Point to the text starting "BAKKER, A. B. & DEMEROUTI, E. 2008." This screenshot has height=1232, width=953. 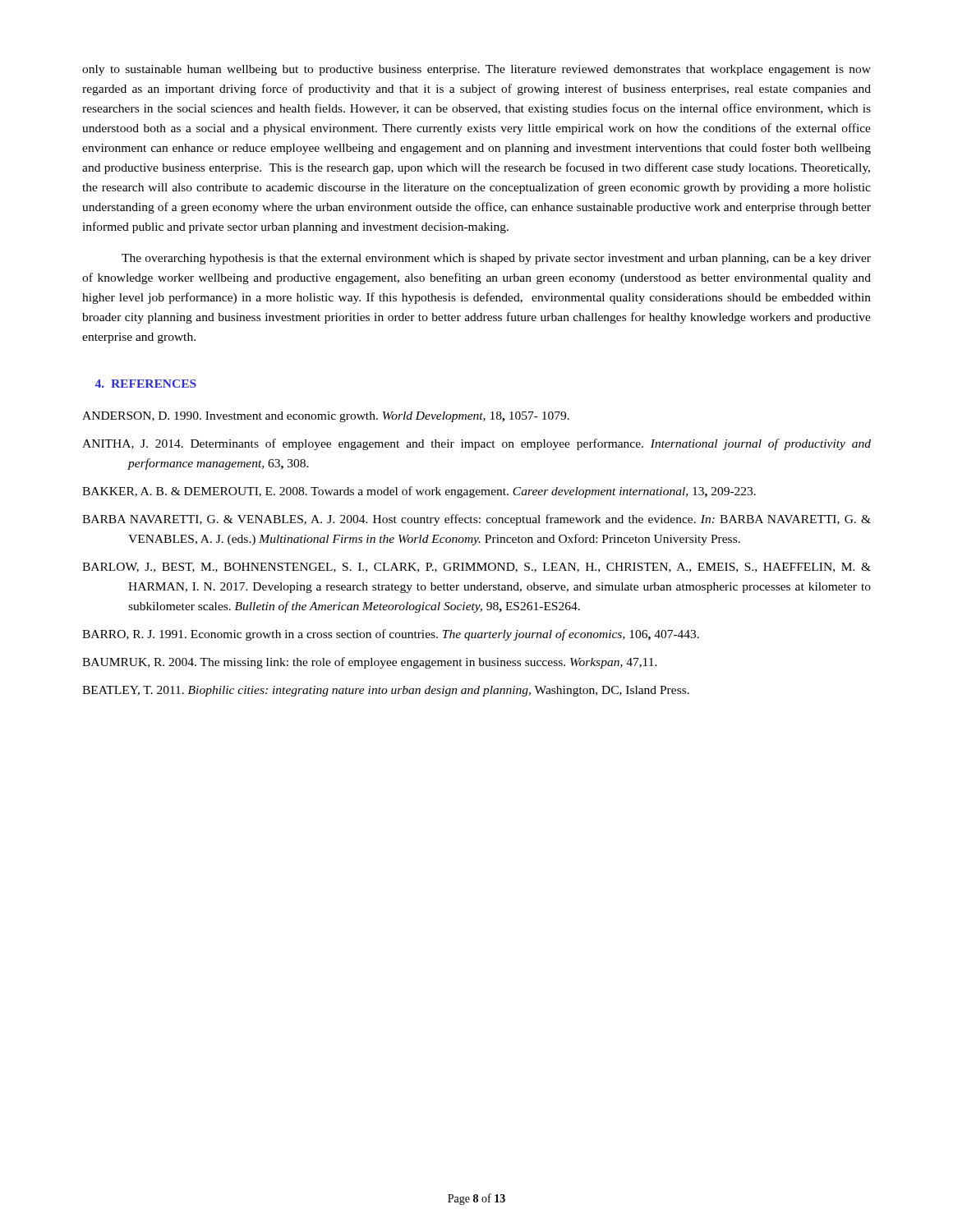click(419, 491)
